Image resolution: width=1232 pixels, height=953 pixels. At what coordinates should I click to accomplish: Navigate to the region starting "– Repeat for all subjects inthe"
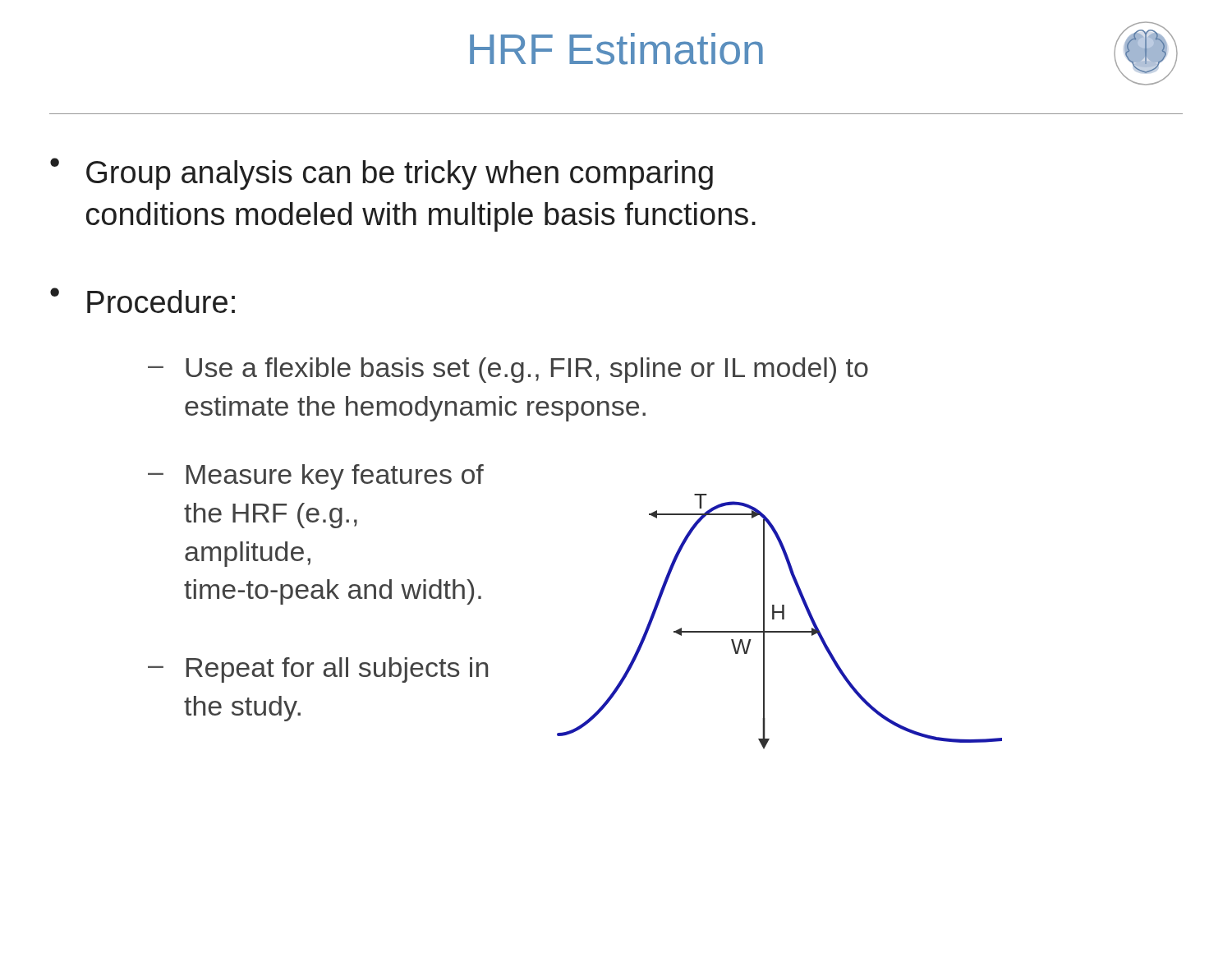pyautogui.click(x=319, y=687)
